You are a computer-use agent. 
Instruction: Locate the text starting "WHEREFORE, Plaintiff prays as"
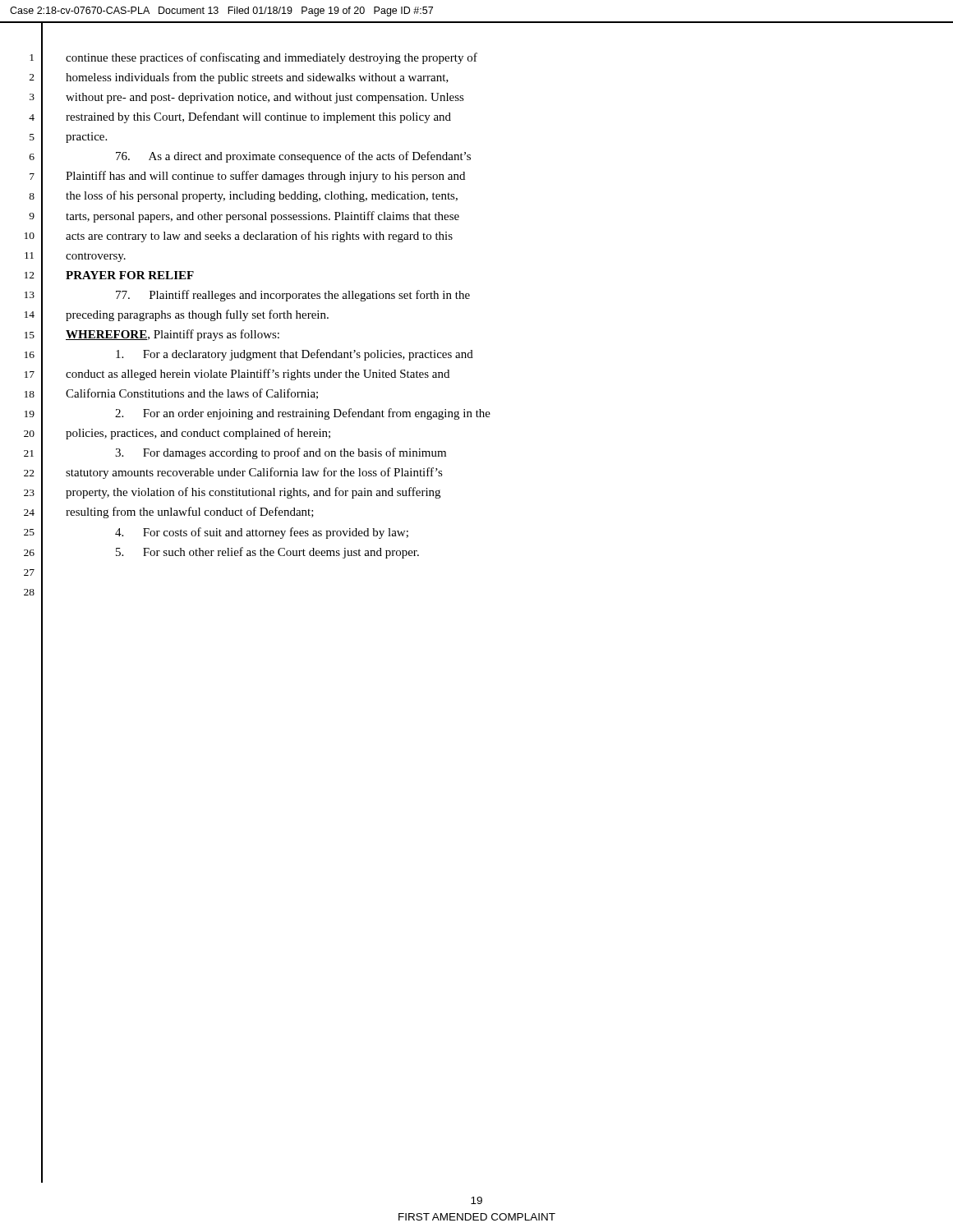(x=173, y=335)
